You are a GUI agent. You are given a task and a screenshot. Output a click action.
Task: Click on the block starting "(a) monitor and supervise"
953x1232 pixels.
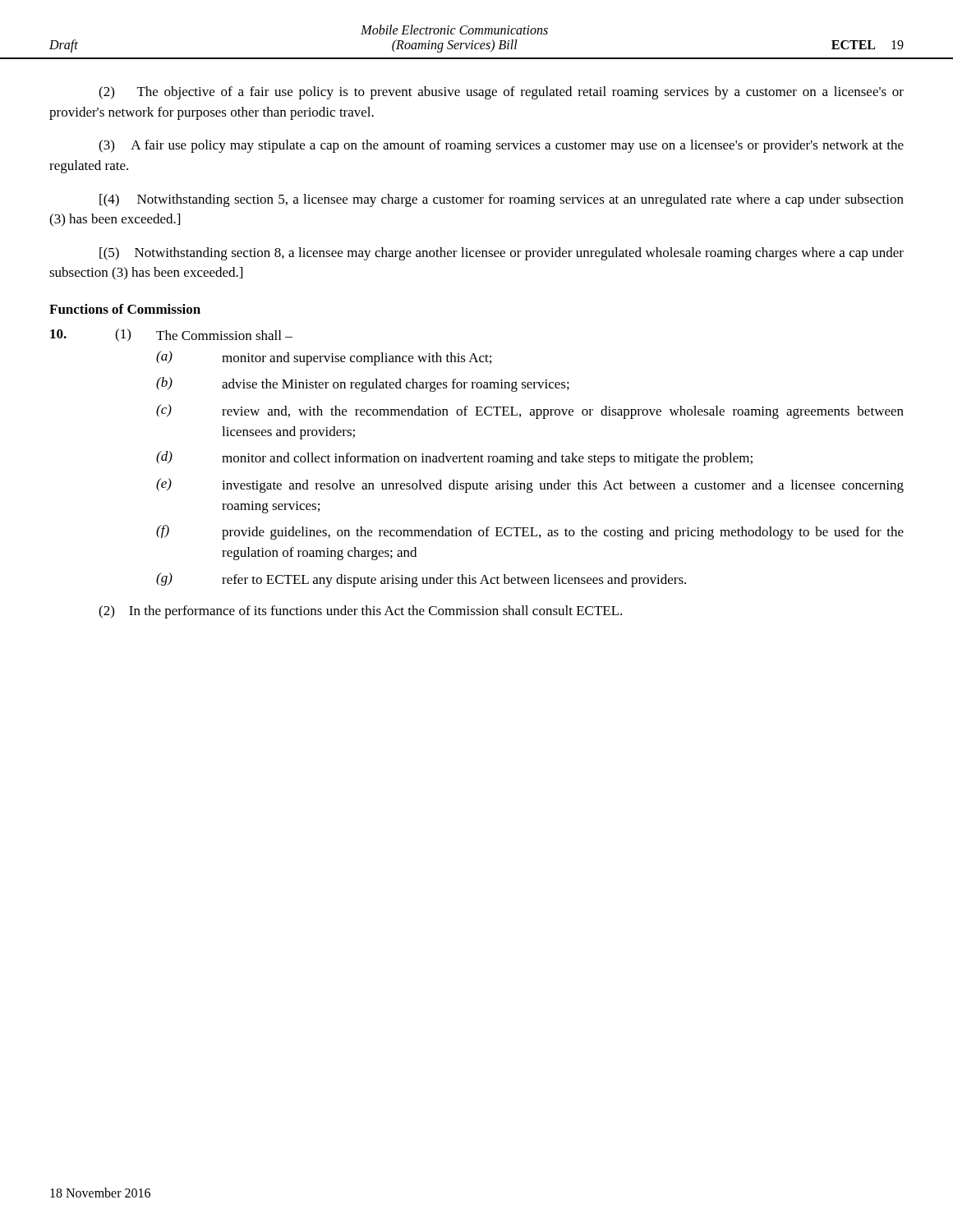click(x=324, y=358)
